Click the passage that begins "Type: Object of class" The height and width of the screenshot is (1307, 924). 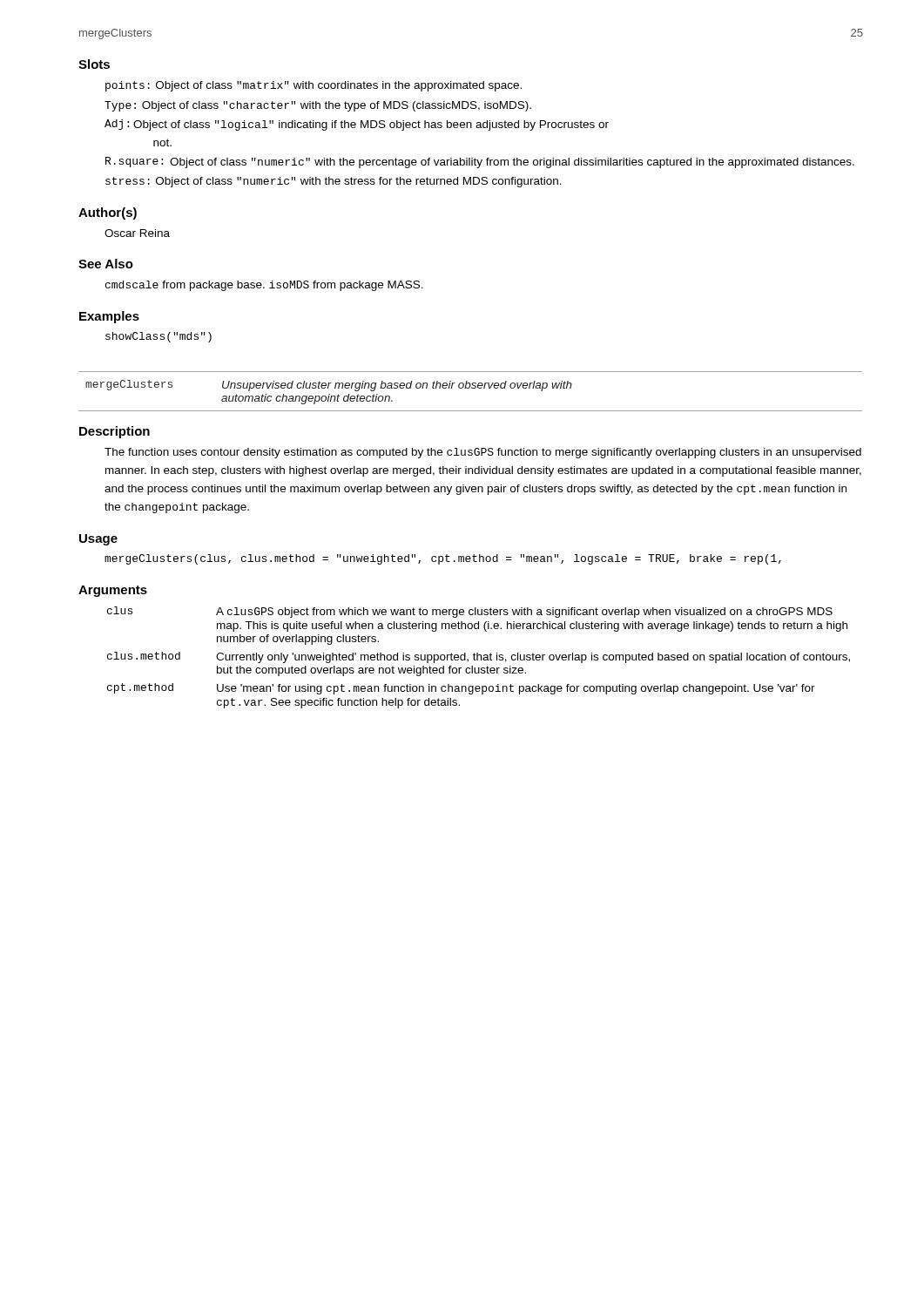click(318, 105)
